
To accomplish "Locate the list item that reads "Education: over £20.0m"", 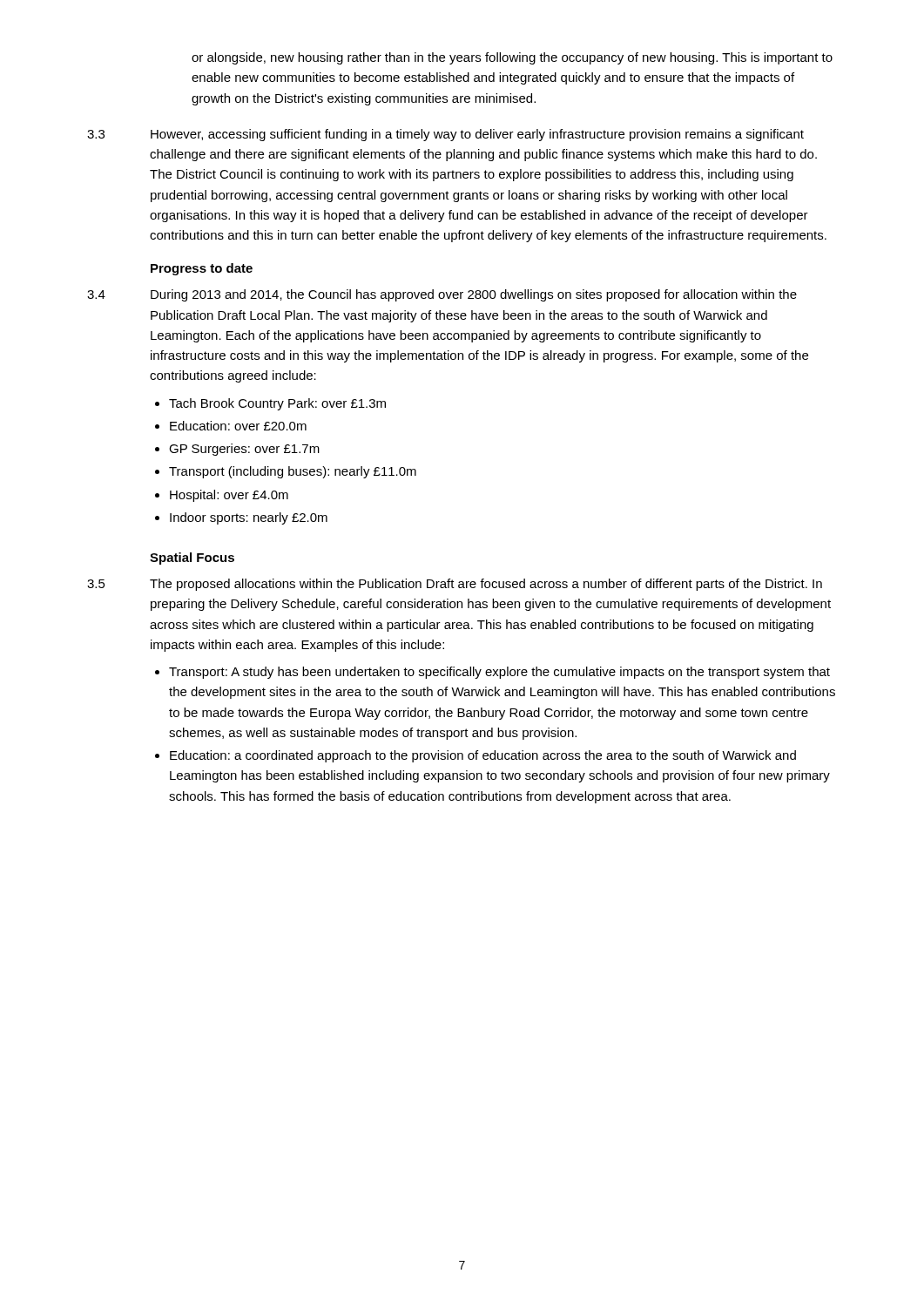I will point(238,425).
